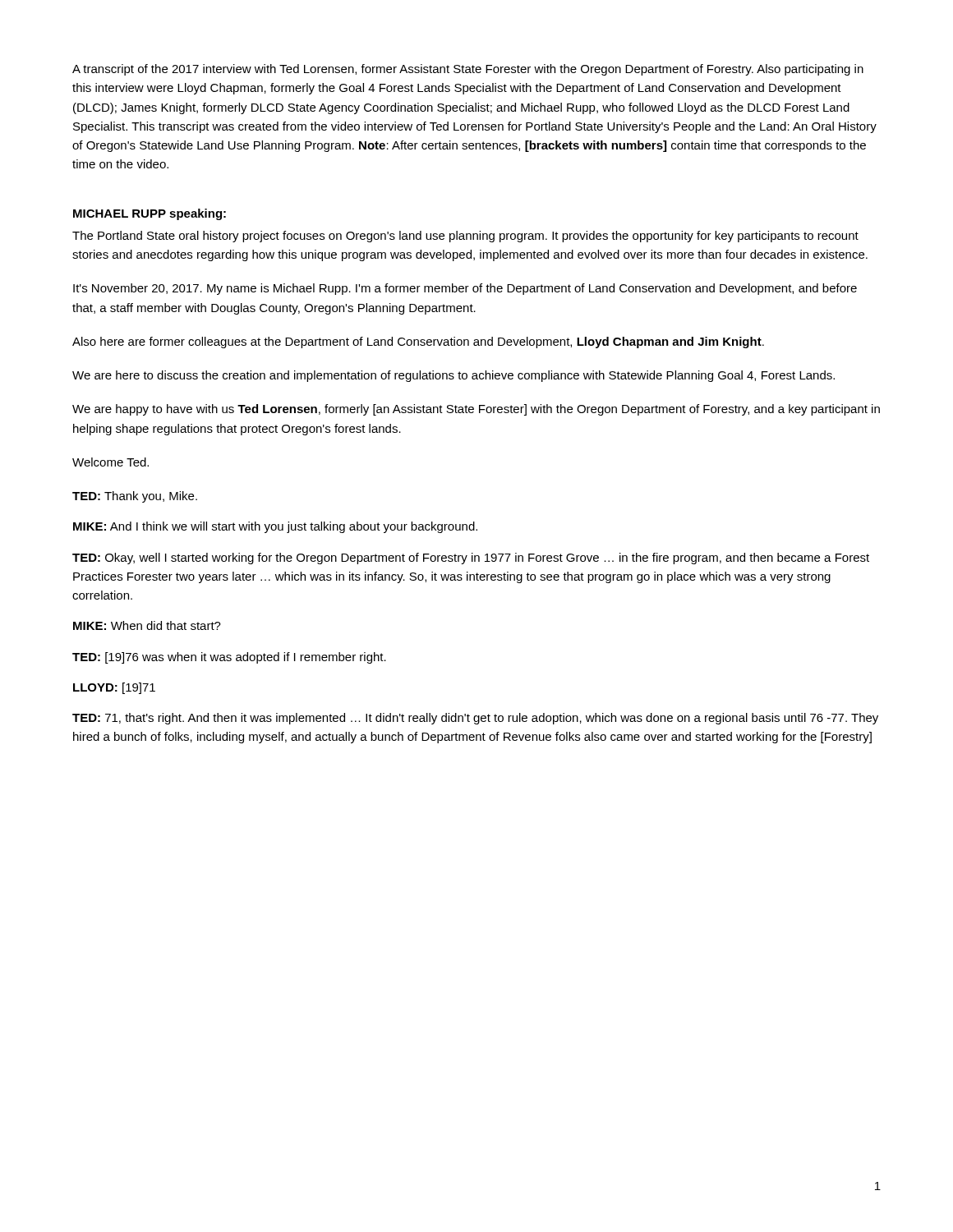Viewport: 953px width, 1232px height.
Task: Select the text block that says "TED: [19]76 was"
Action: point(230,656)
